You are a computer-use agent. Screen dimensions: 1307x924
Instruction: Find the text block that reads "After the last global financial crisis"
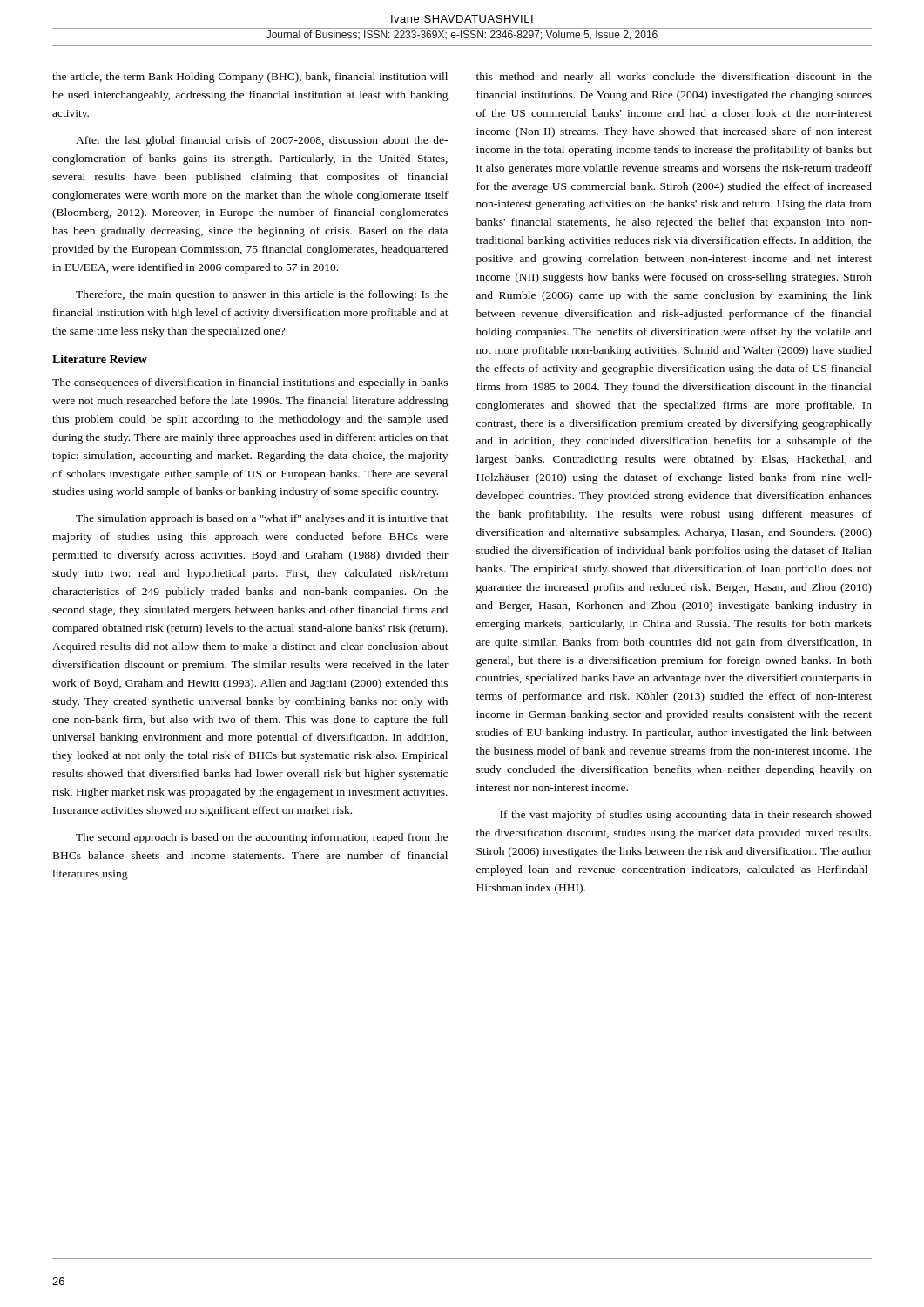coord(250,203)
